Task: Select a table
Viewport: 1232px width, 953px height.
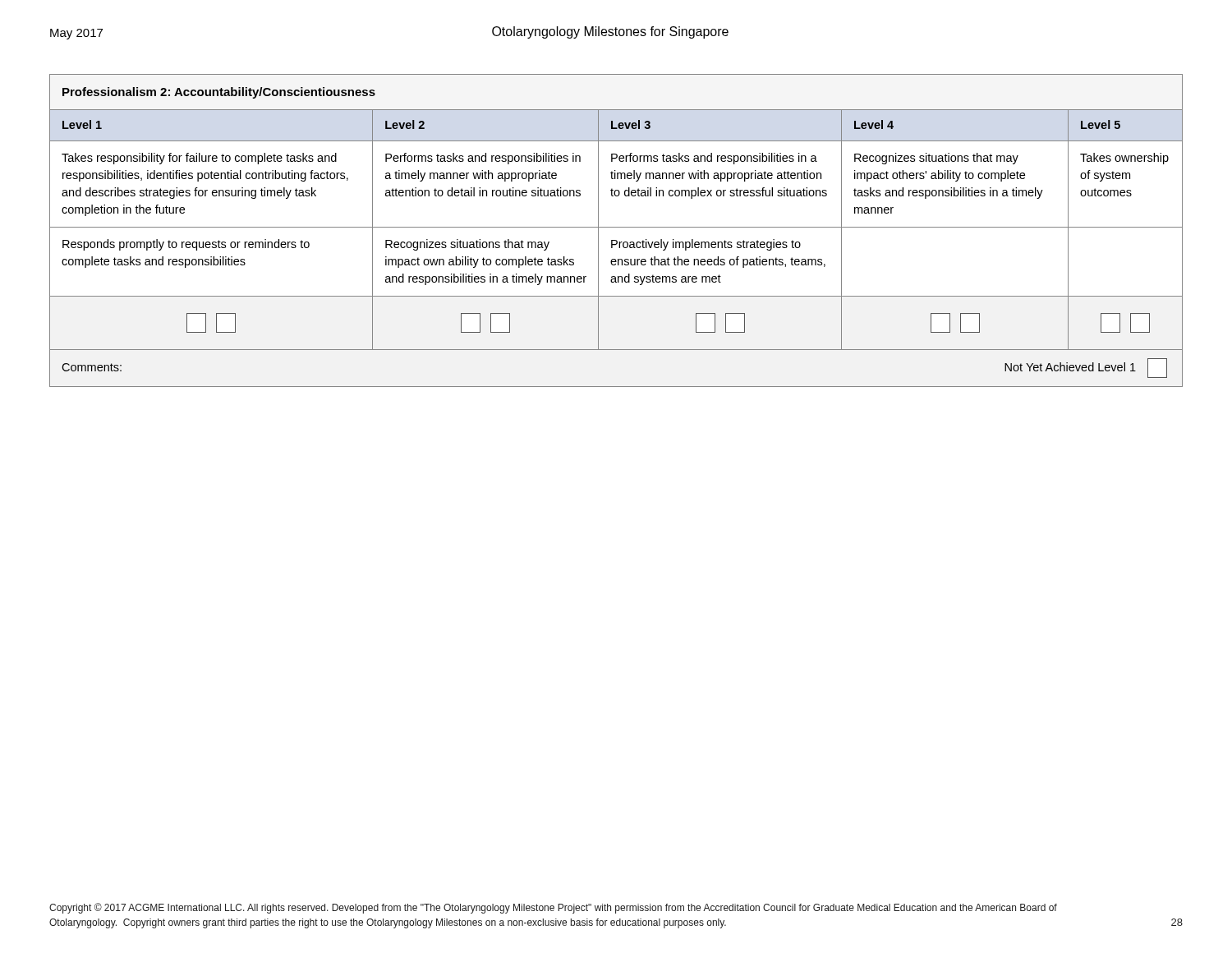Action: click(x=616, y=230)
